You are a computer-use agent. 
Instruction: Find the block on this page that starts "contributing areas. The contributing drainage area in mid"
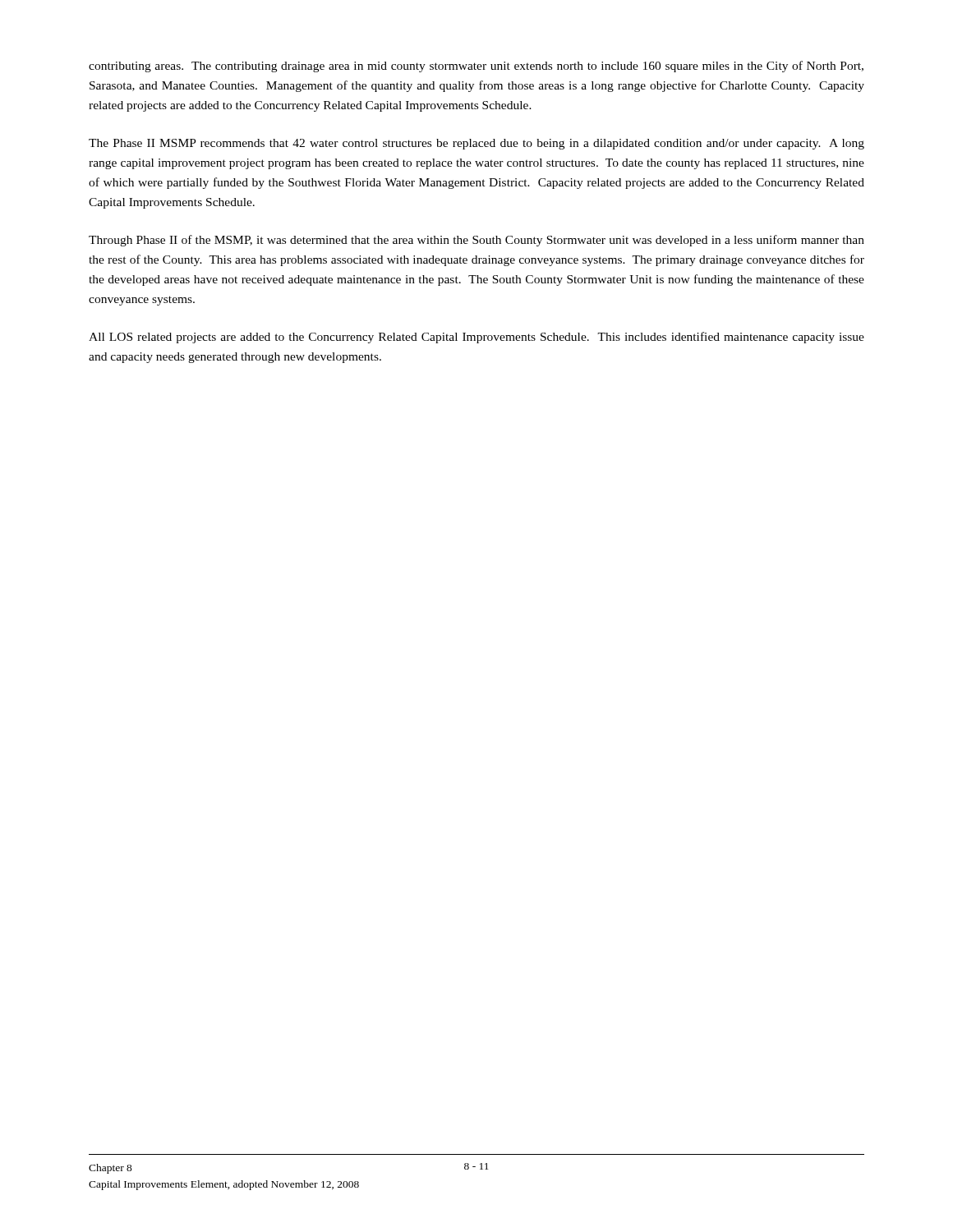pos(476,85)
